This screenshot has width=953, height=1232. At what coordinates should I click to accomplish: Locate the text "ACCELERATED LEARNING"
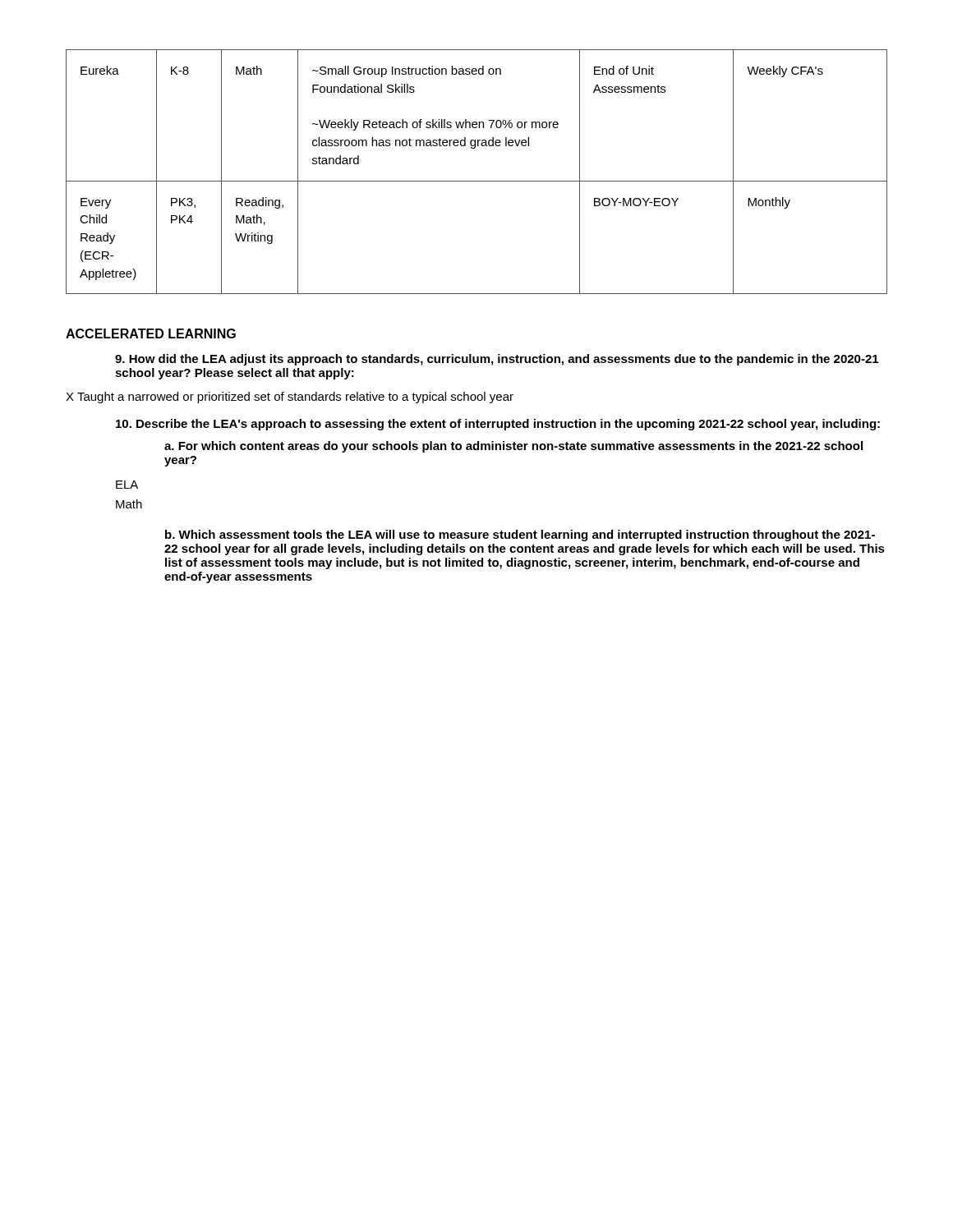pyautogui.click(x=151, y=334)
